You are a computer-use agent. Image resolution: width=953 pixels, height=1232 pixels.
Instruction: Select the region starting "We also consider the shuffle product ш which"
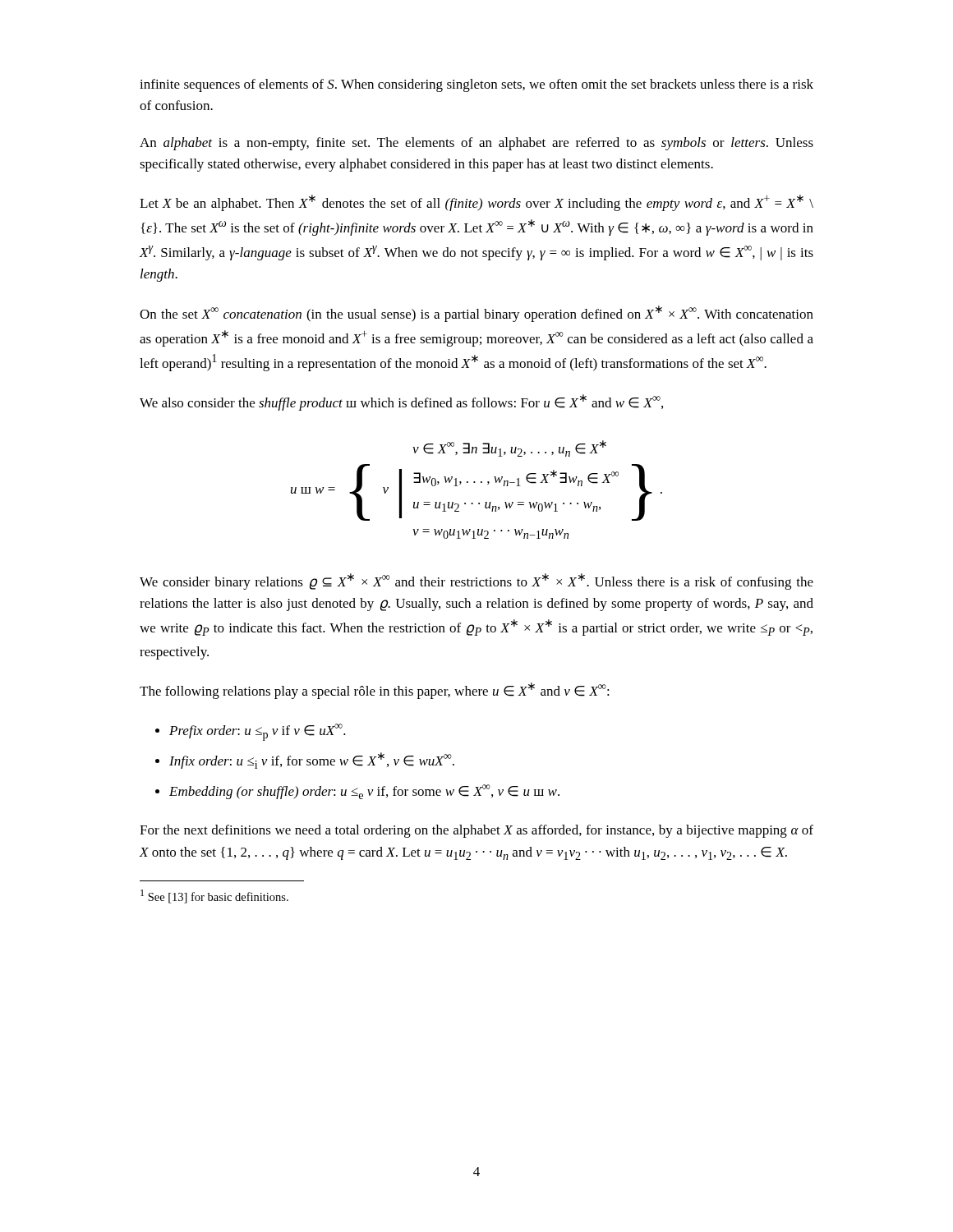click(476, 401)
